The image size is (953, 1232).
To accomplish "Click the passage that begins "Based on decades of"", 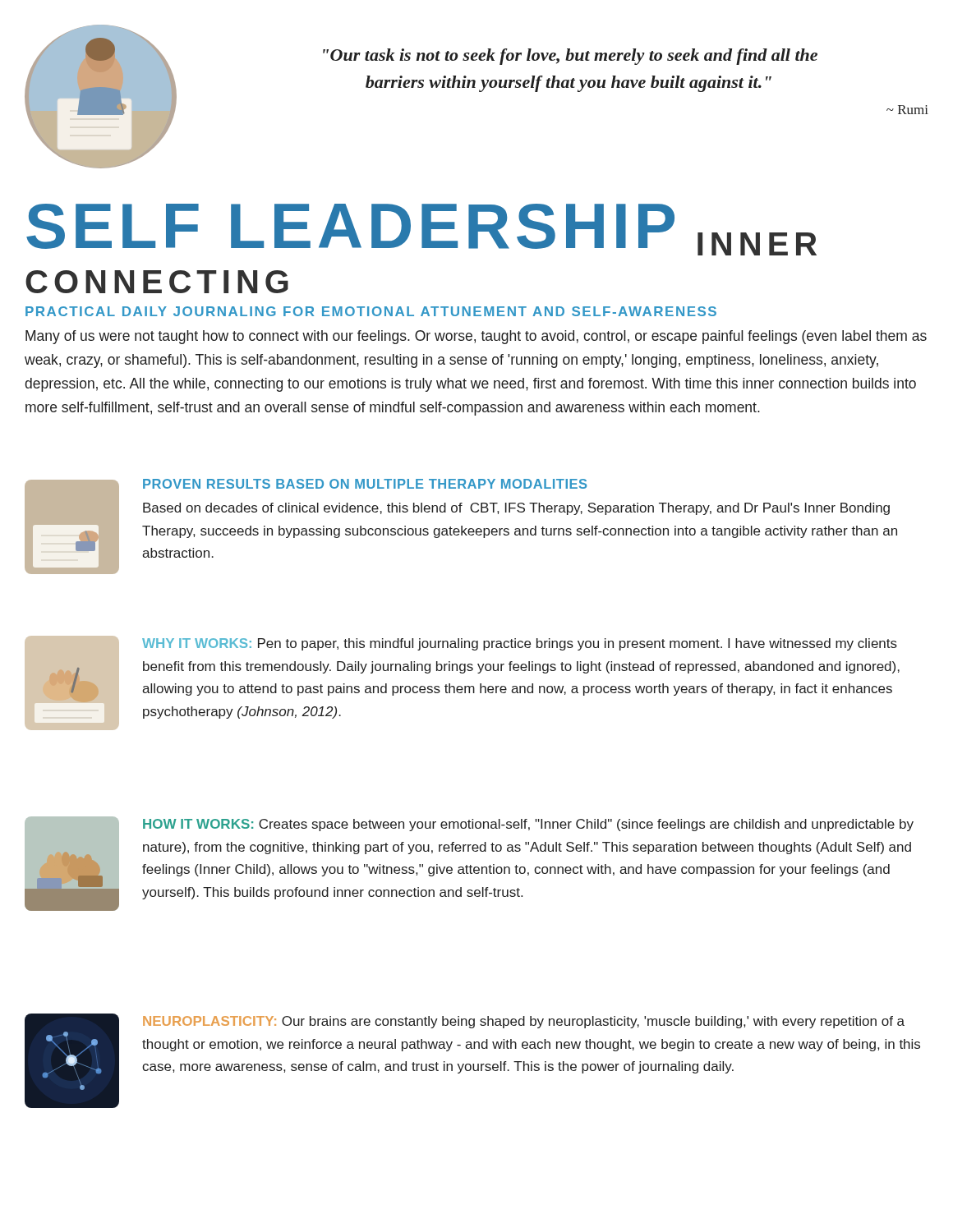I will (x=520, y=531).
